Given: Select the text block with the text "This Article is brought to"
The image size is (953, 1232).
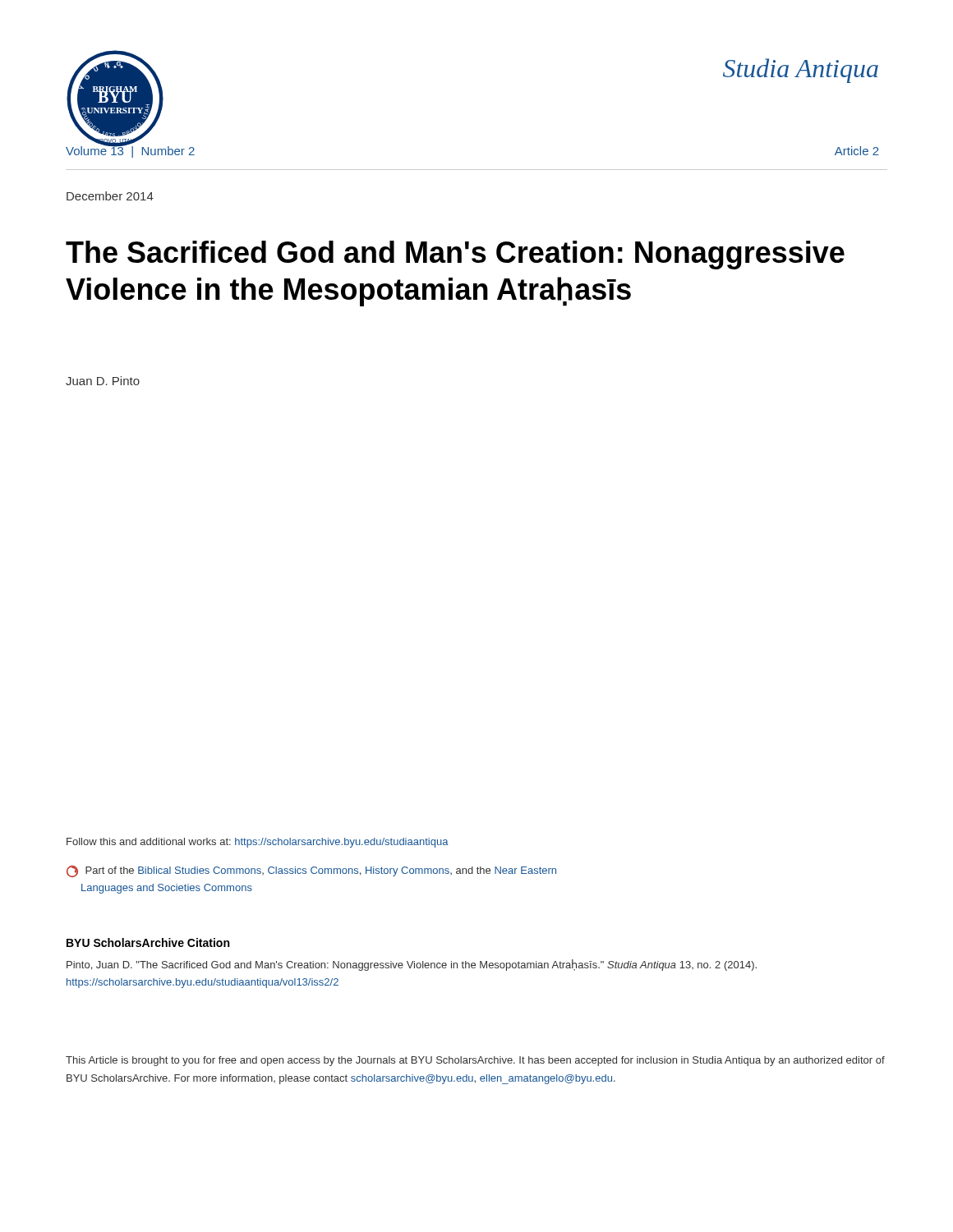Looking at the screenshot, I should pyautogui.click(x=475, y=1069).
